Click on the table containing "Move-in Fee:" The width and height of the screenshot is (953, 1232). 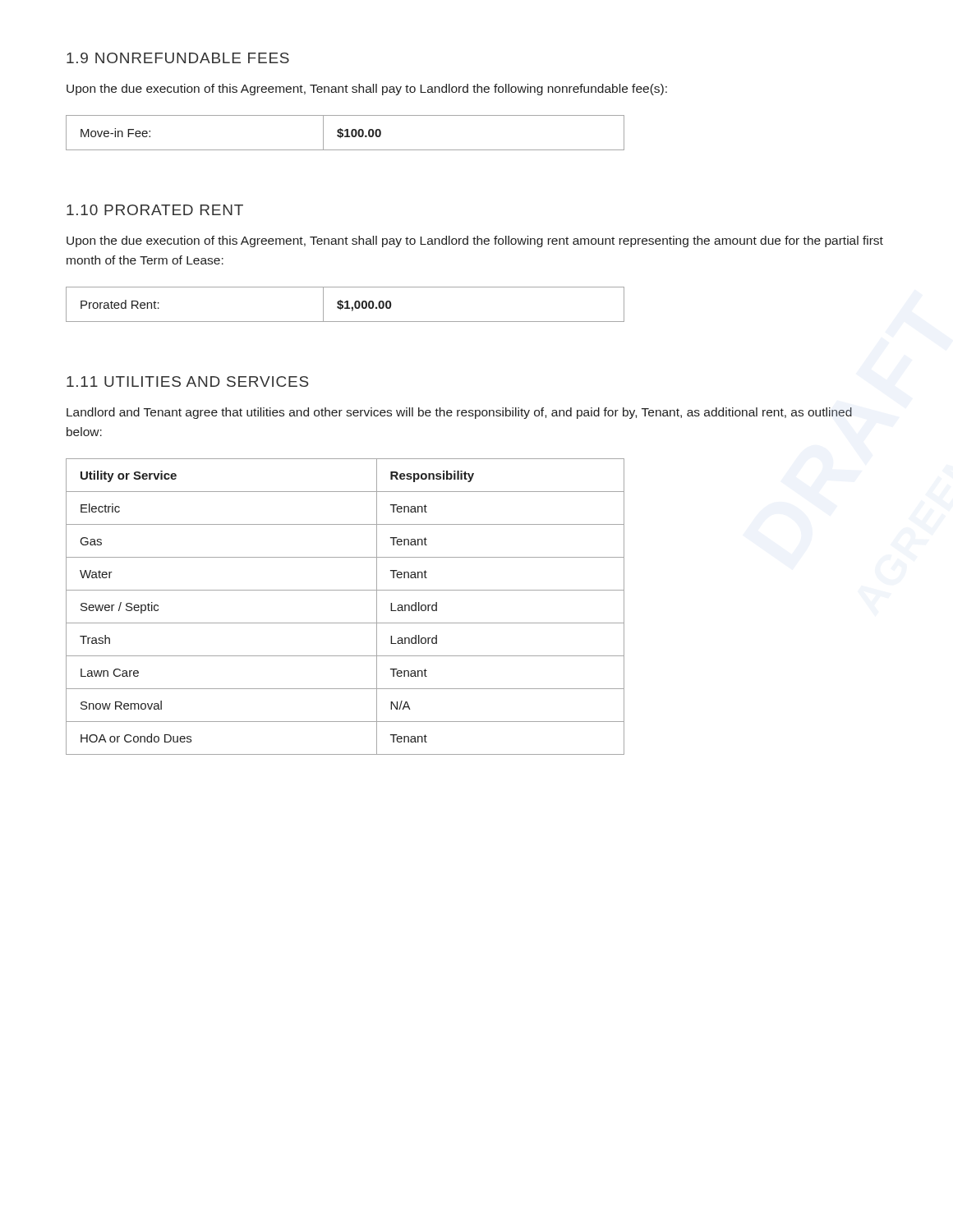(x=476, y=133)
